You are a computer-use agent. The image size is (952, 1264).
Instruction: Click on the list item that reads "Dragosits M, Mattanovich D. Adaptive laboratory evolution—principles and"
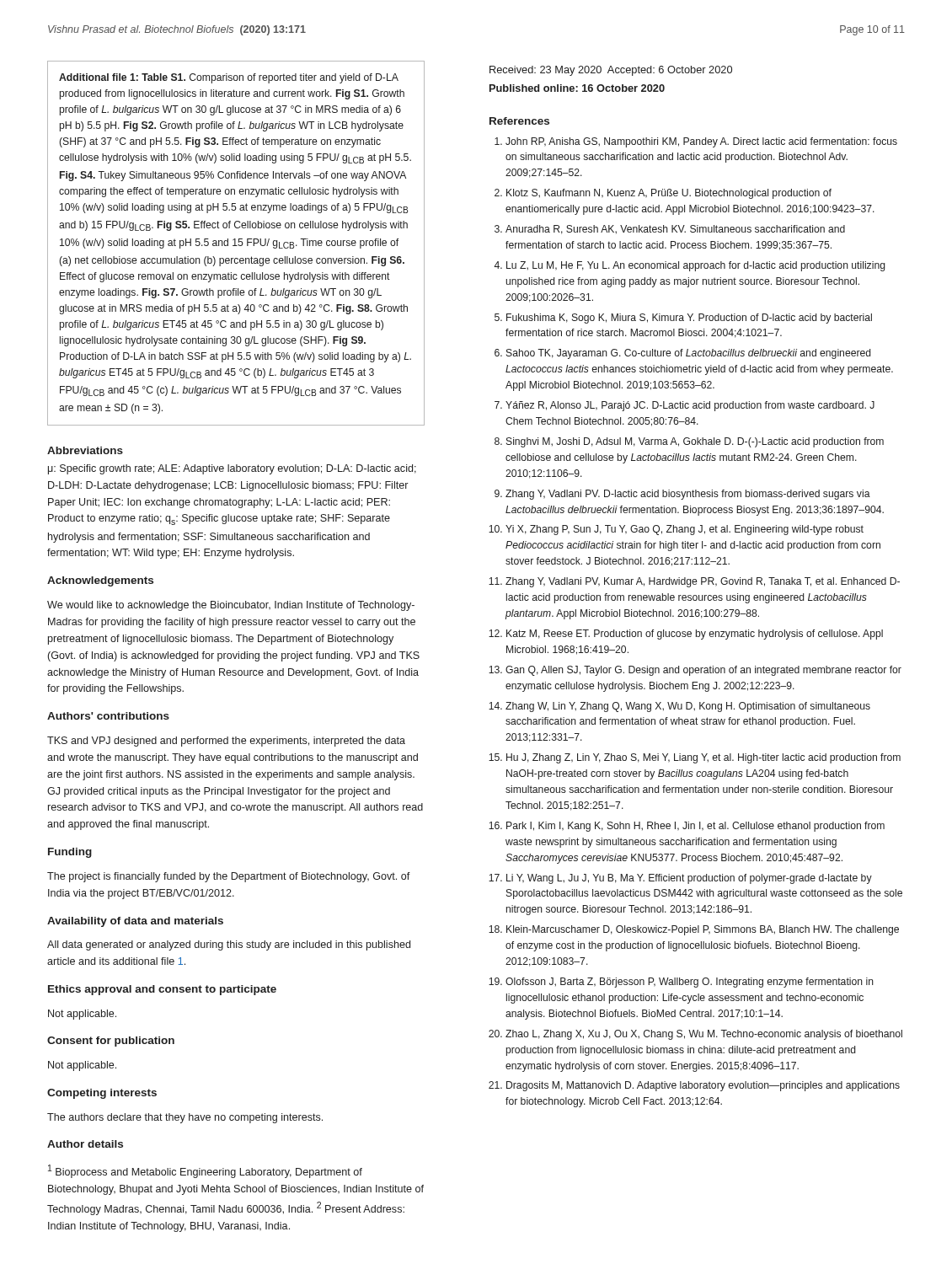(703, 1094)
